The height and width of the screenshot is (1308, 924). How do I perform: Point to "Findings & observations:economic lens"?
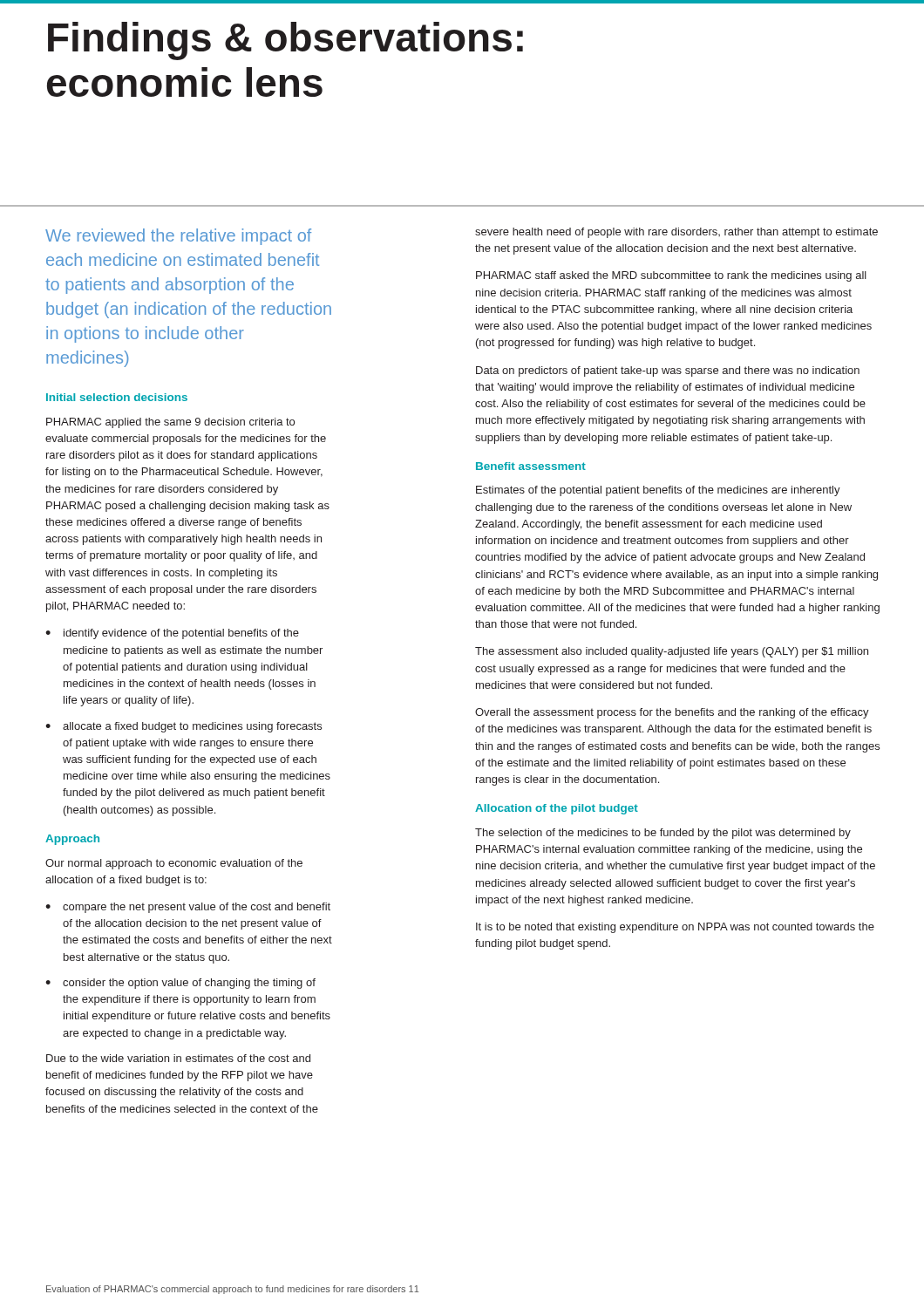click(350, 61)
